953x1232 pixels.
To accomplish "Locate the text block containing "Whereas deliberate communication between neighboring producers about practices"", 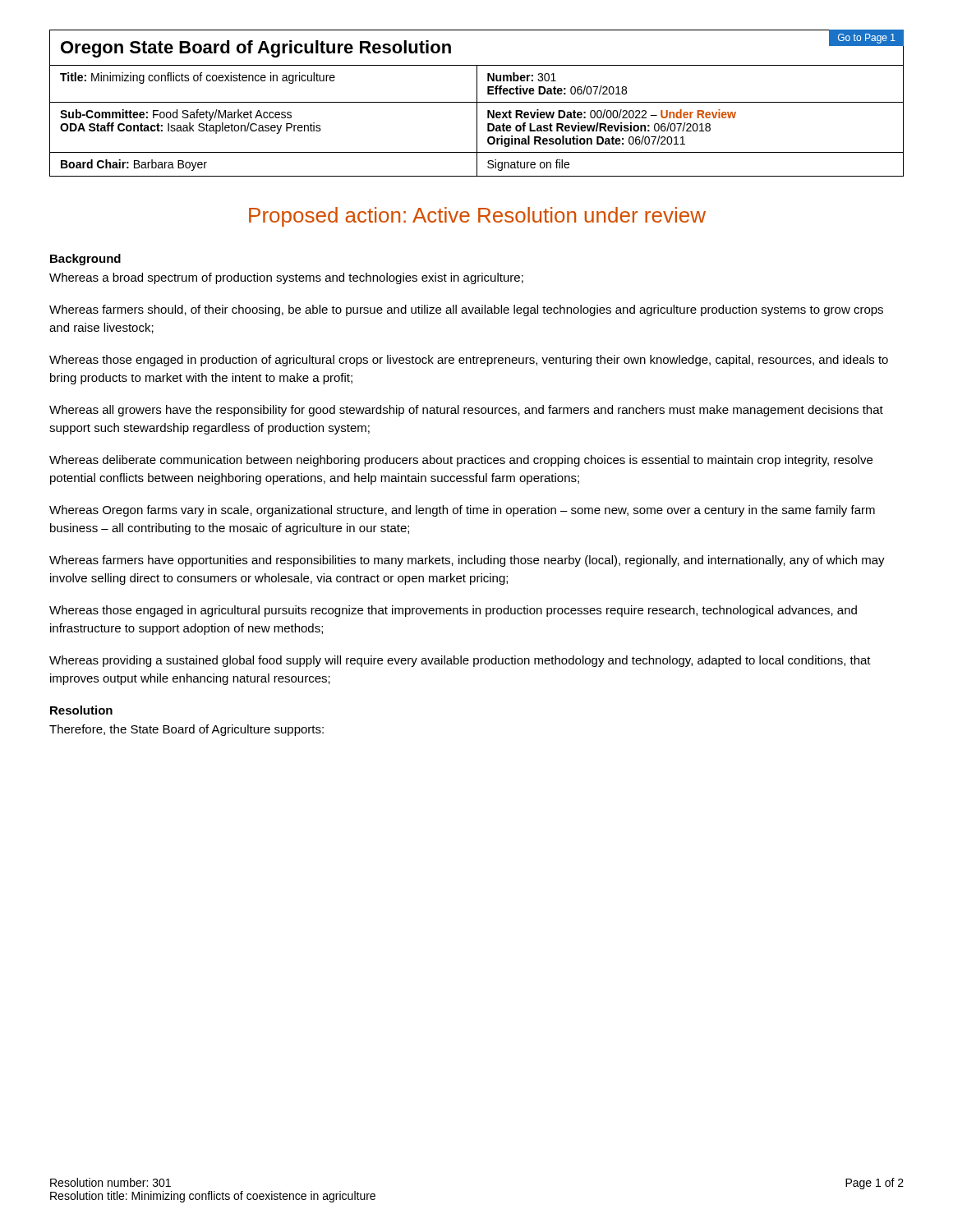I will click(461, 468).
